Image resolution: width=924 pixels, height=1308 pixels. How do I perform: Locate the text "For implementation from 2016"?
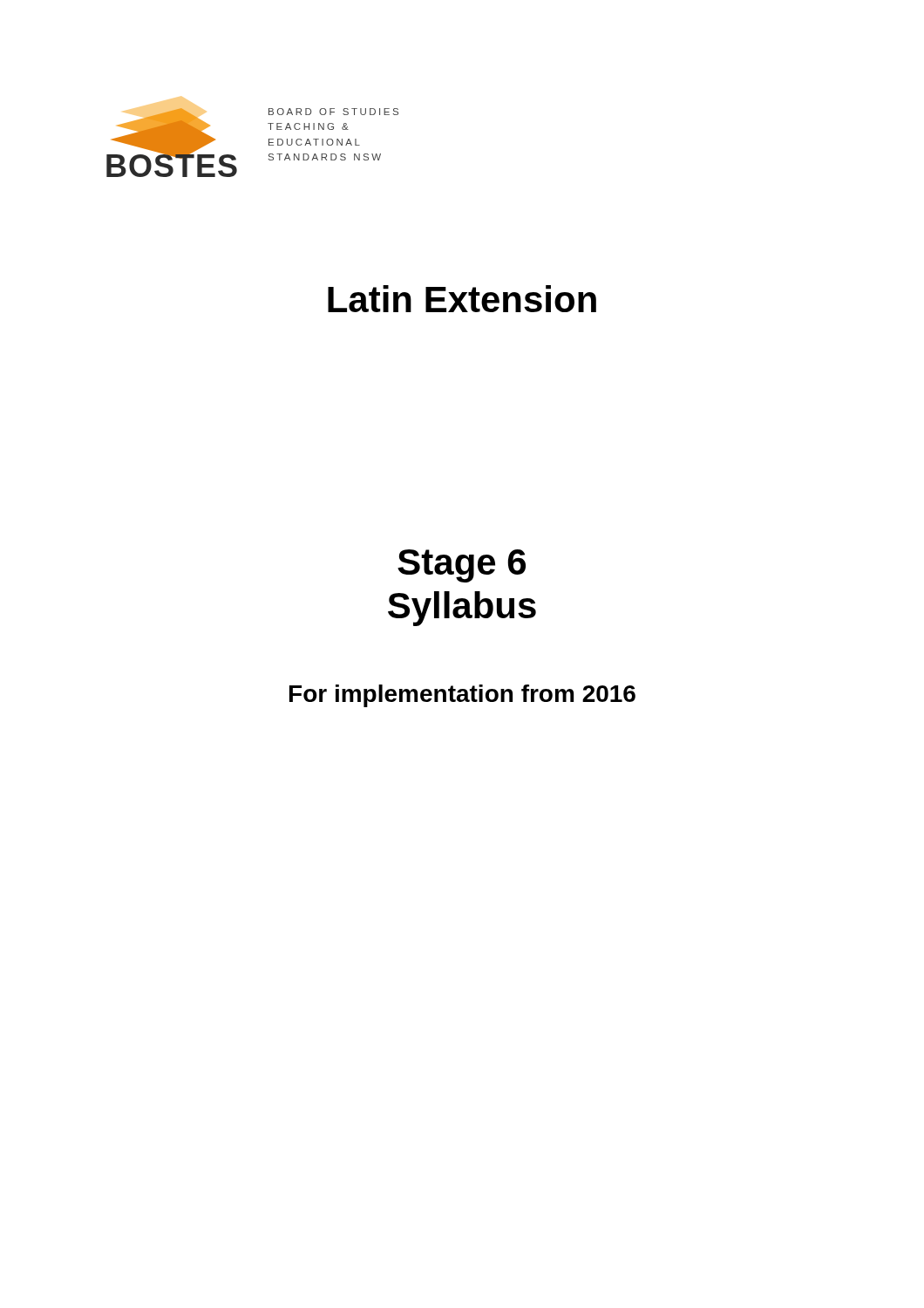pos(462,694)
